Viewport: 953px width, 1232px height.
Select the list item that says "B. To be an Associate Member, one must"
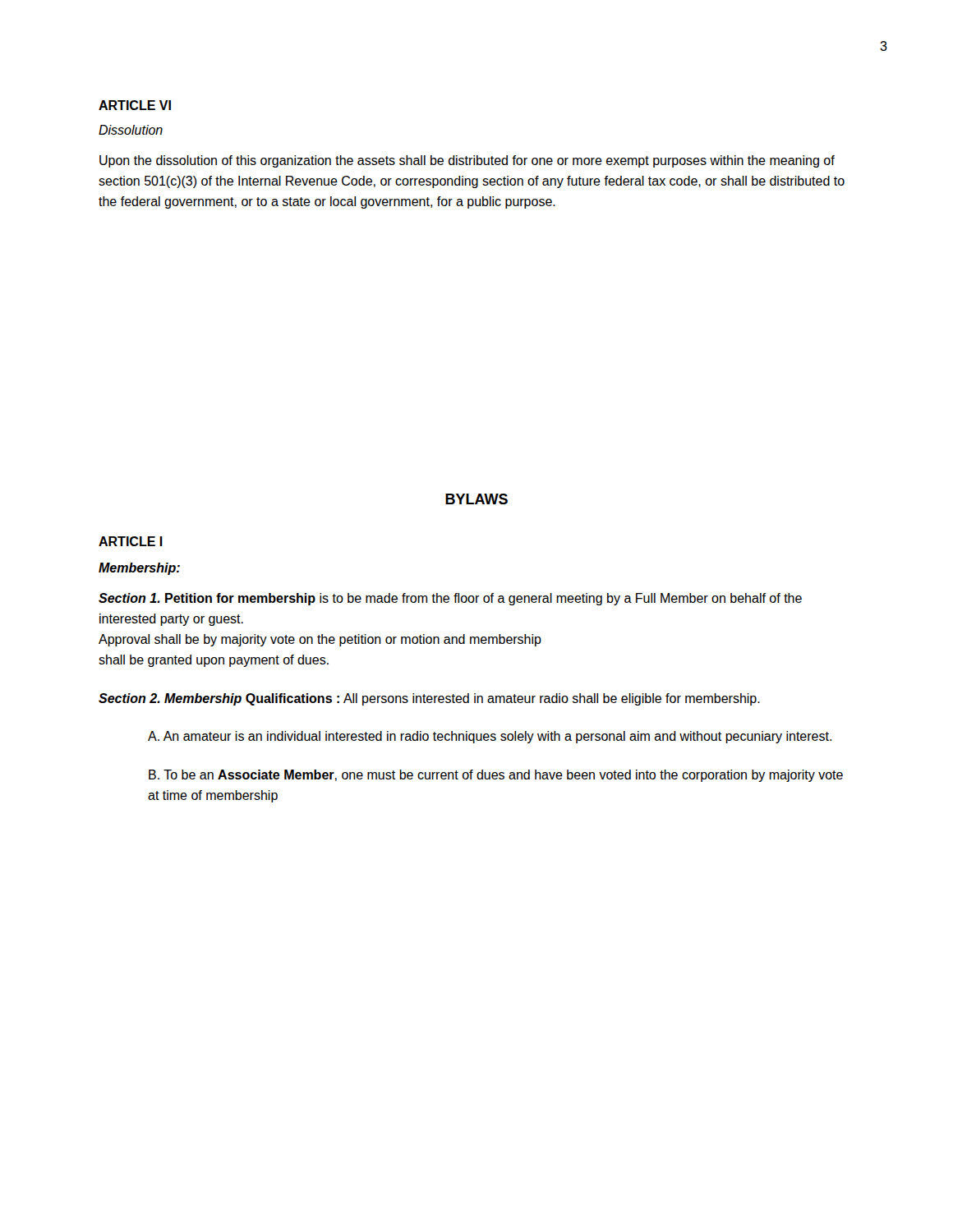[496, 785]
